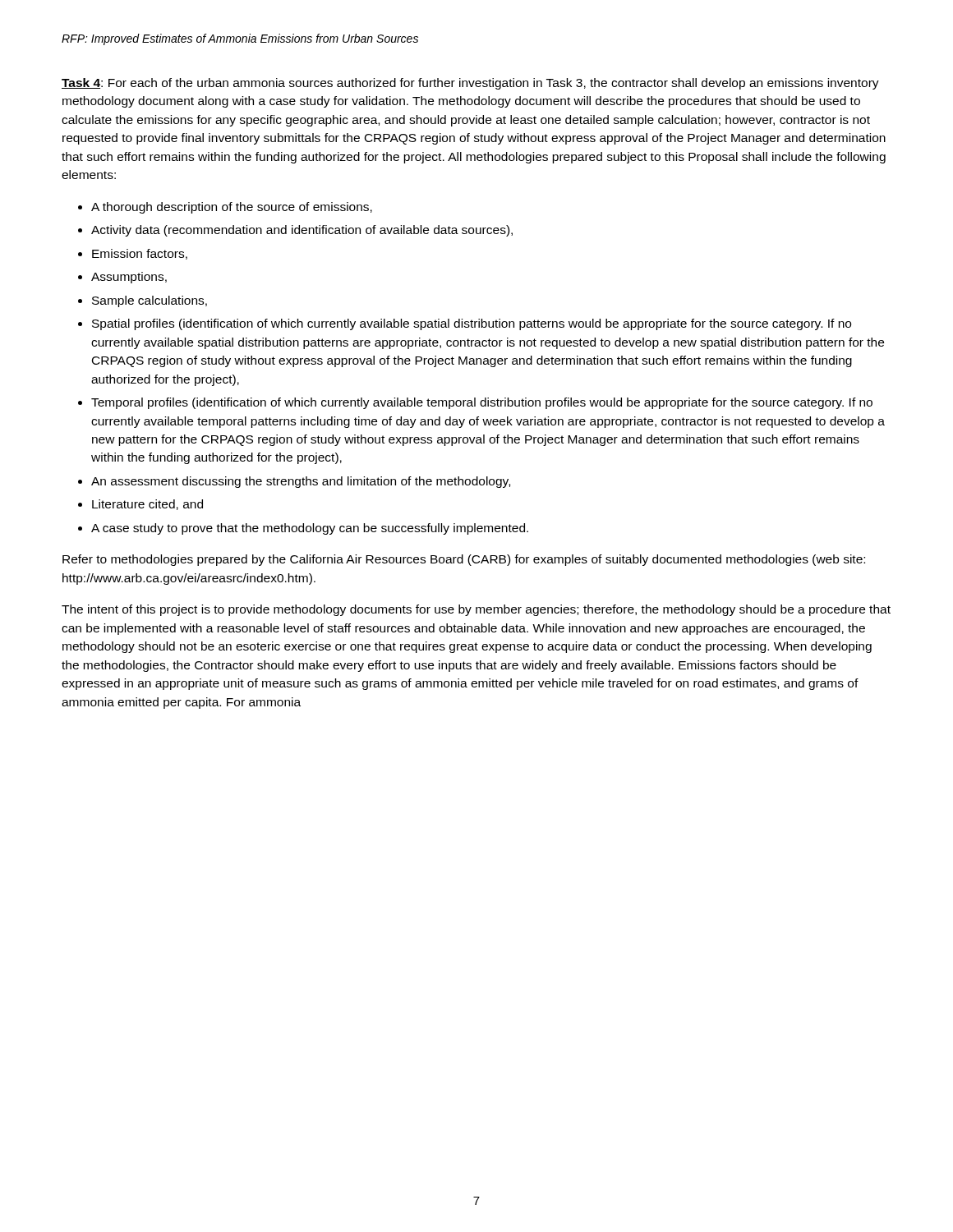This screenshot has width=953, height=1232.
Task: Locate the block starting "Literature cited, and"
Action: [x=147, y=504]
